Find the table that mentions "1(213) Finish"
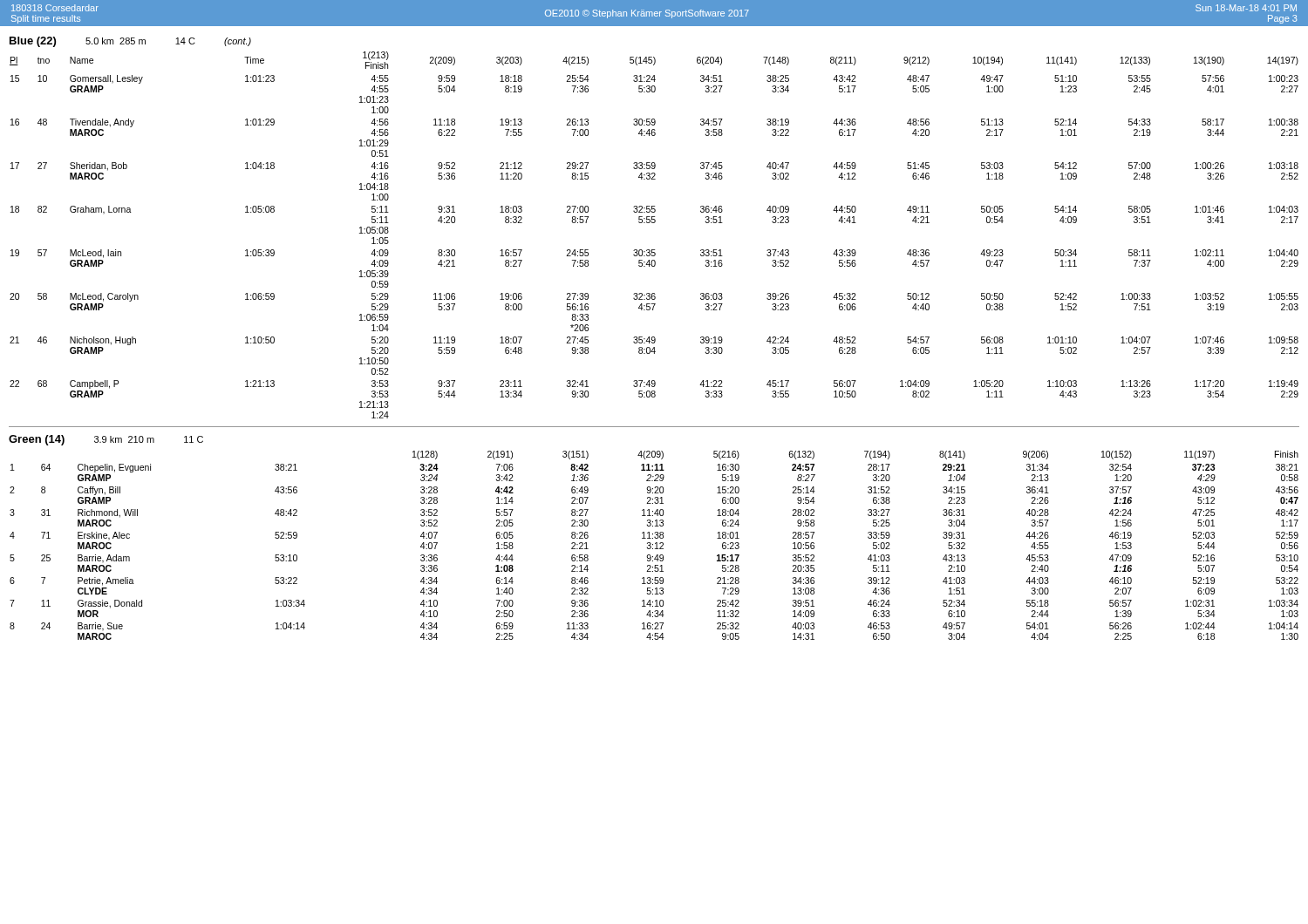 [654, 228]
